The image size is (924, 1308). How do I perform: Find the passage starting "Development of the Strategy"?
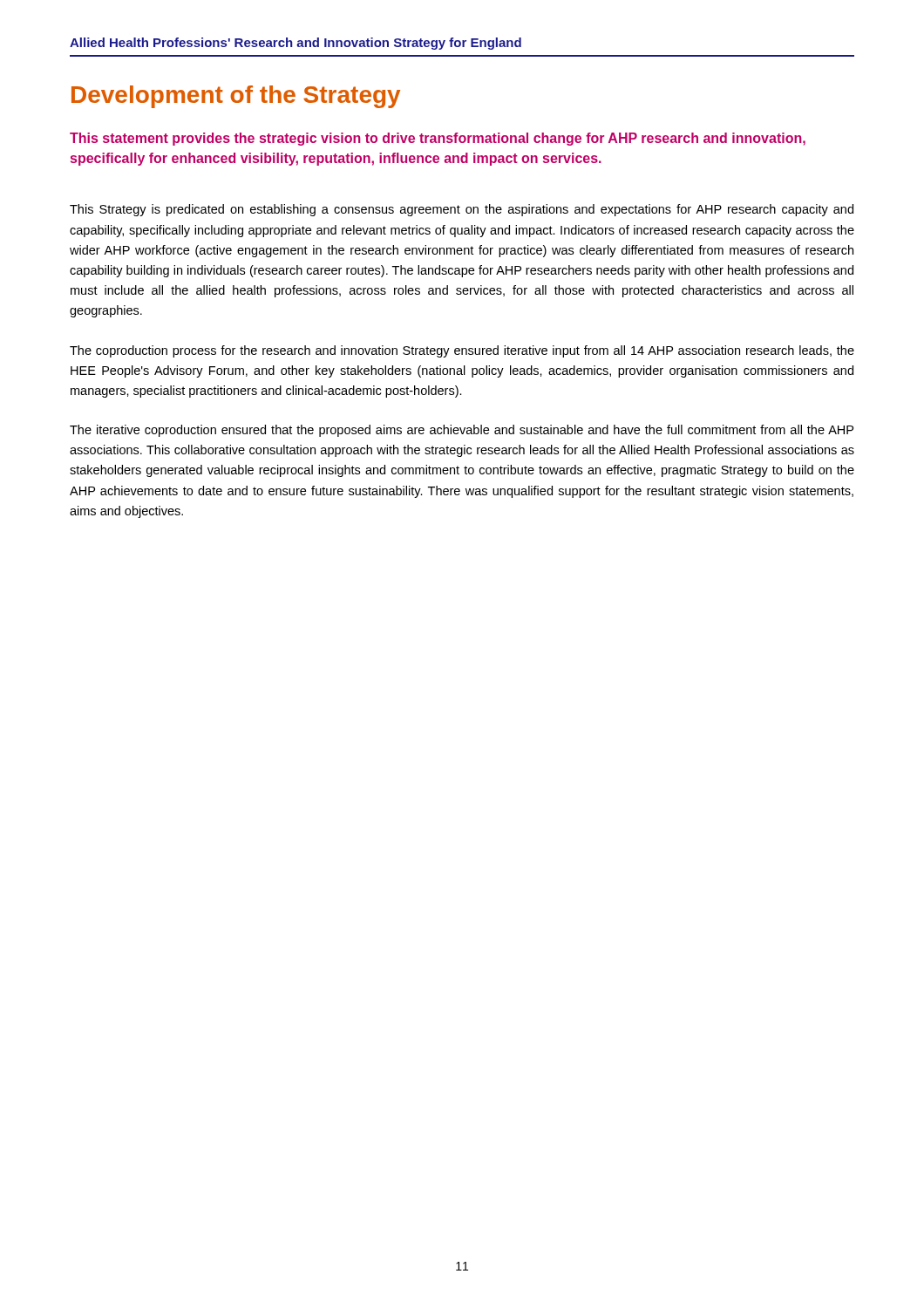(x=235, y=95)
